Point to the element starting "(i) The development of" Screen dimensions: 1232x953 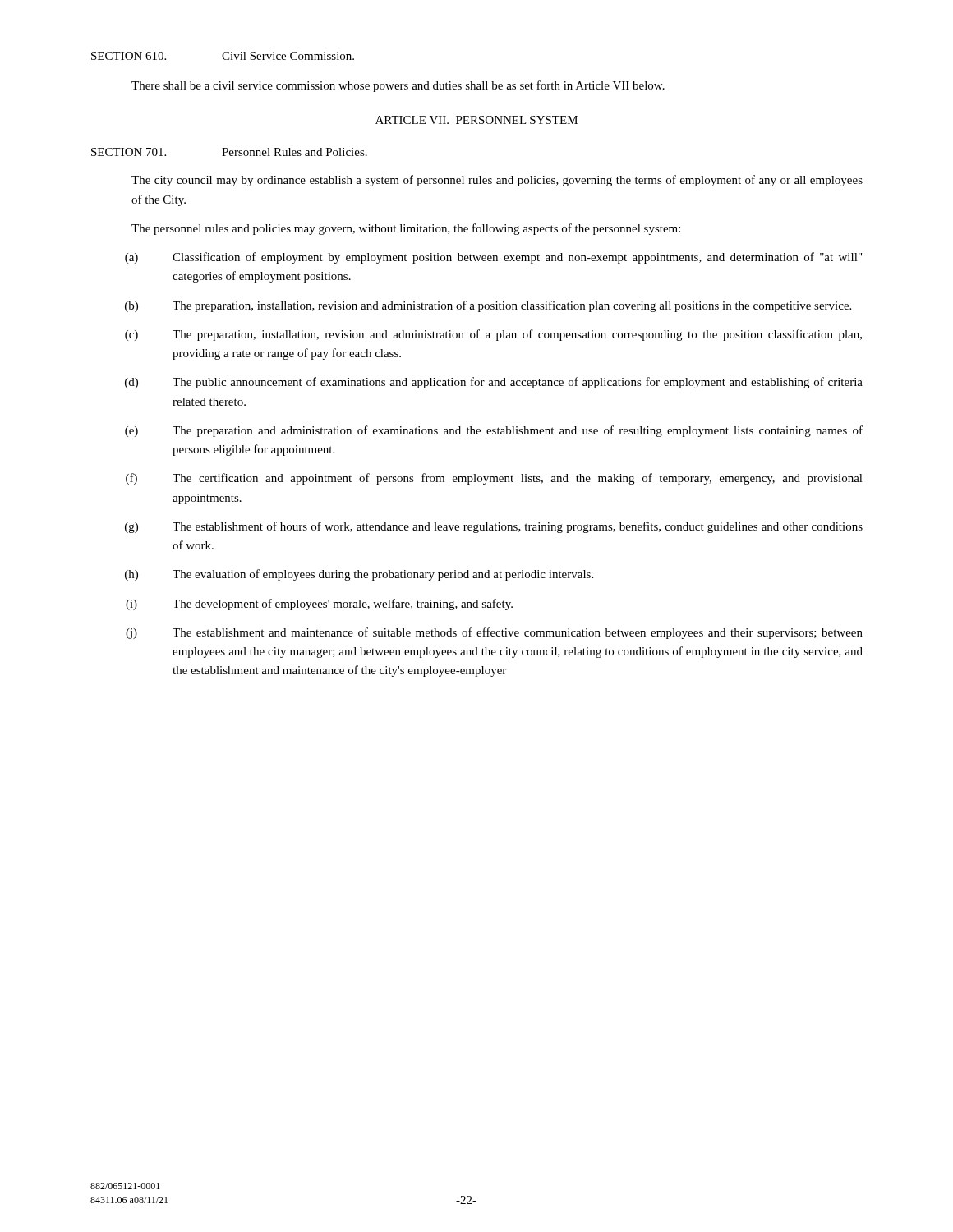[x=476, y=604]
